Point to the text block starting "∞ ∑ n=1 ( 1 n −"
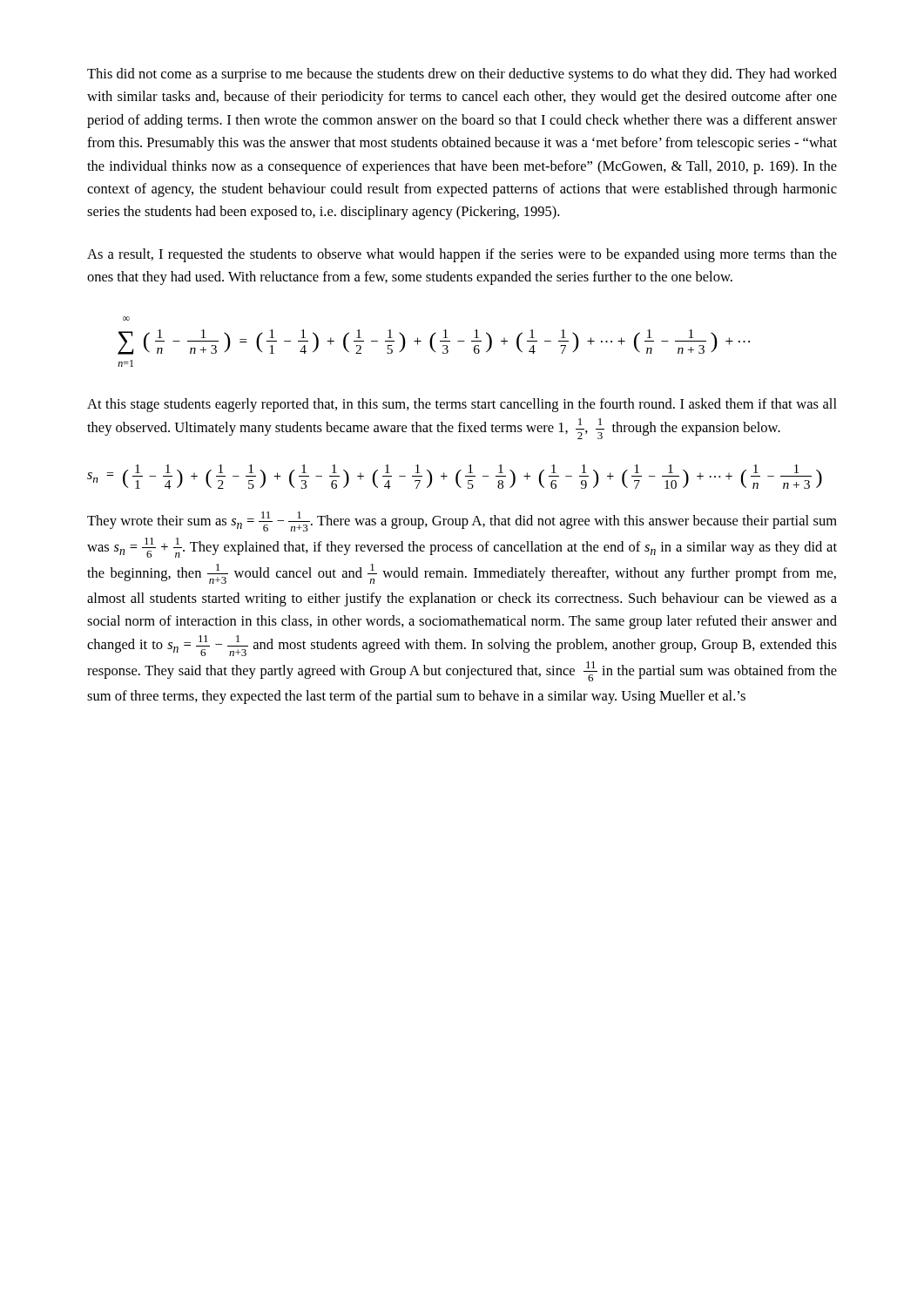924x1307 pixels. [x=434, y=341]
